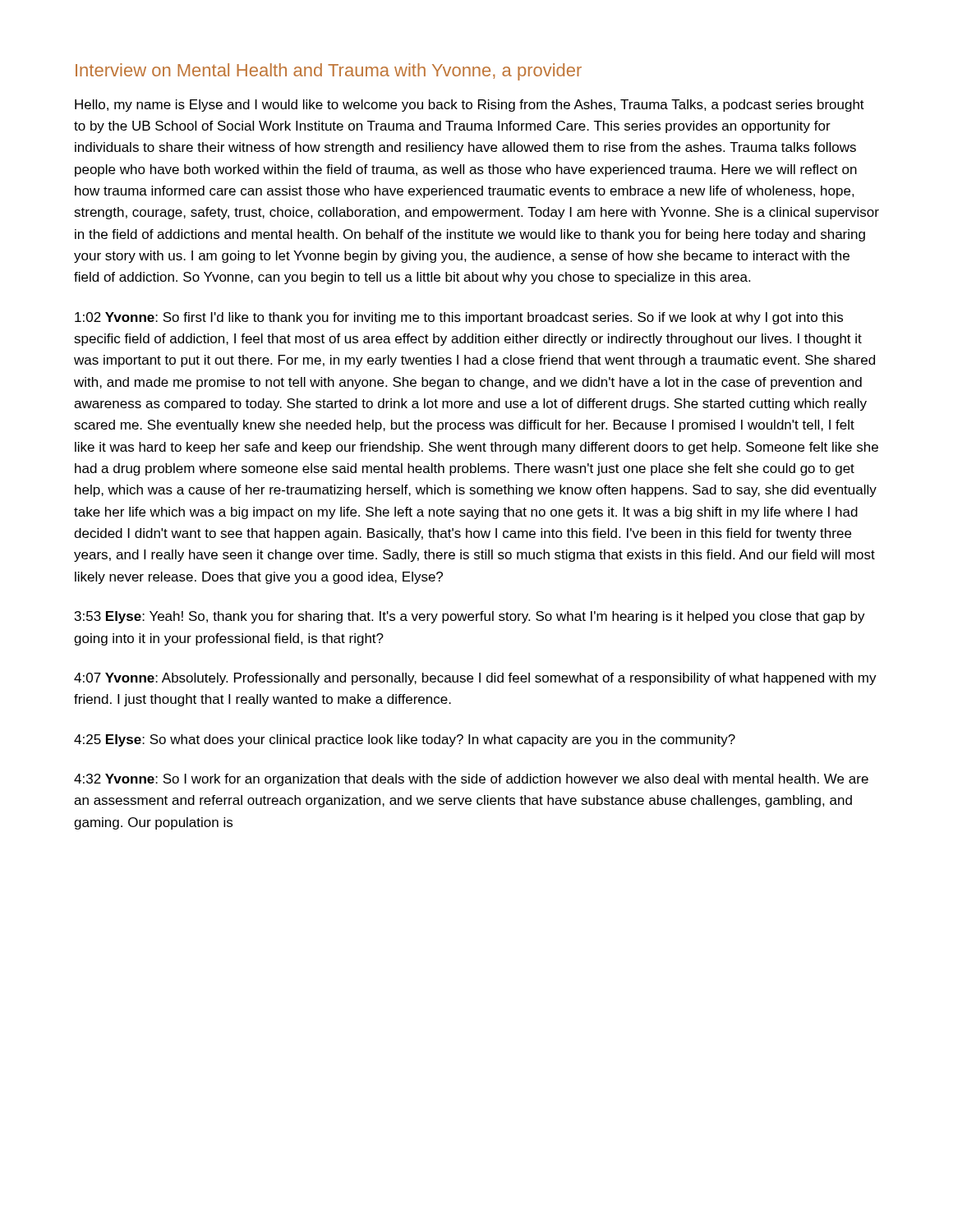Viewport: 953px width, 1232px height.
Task: Navigate to the block starting "4:32 Yvonne: So I work for an"
Action: (476, 801)
